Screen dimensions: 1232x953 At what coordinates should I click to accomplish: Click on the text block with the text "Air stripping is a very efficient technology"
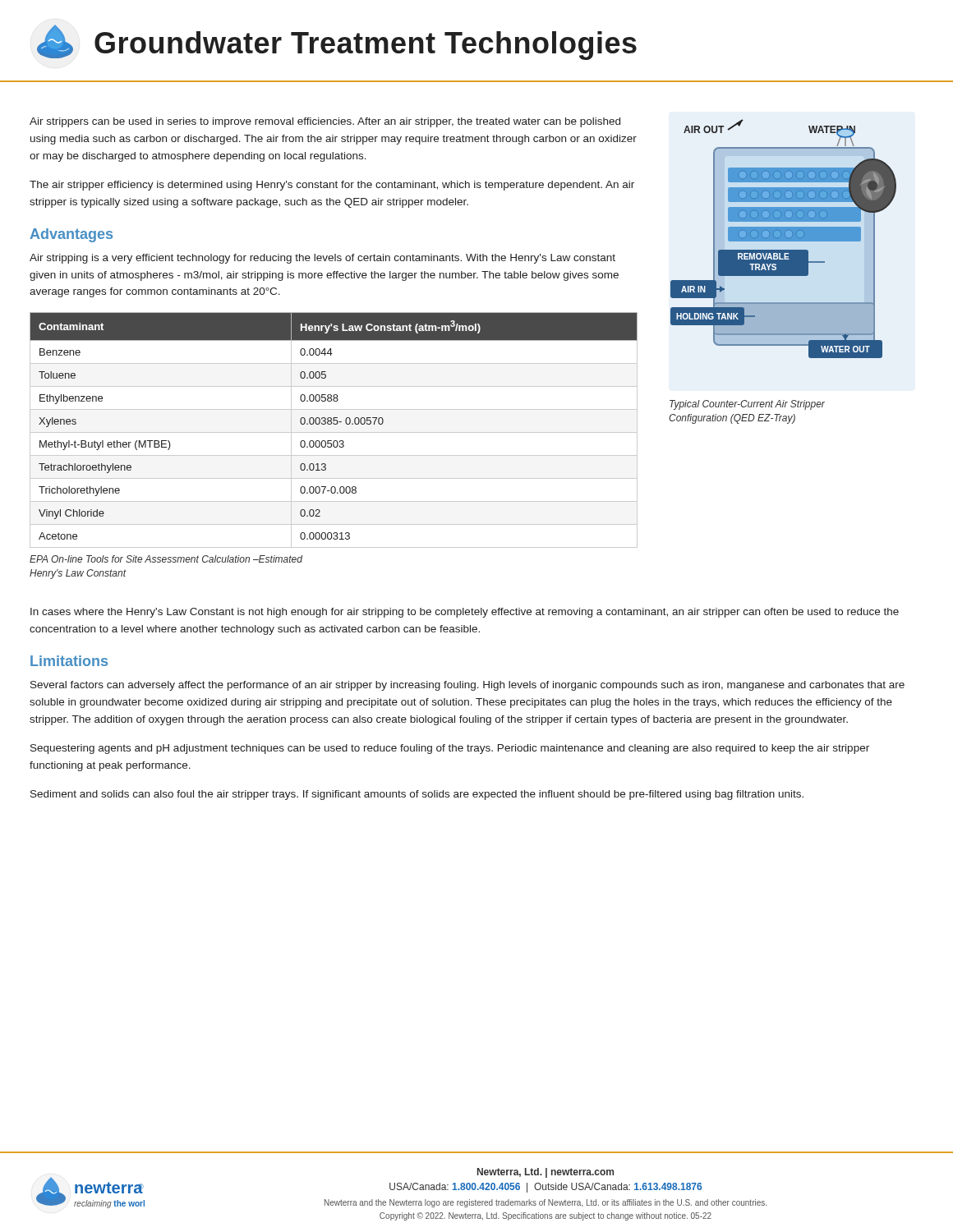[324, 274]
